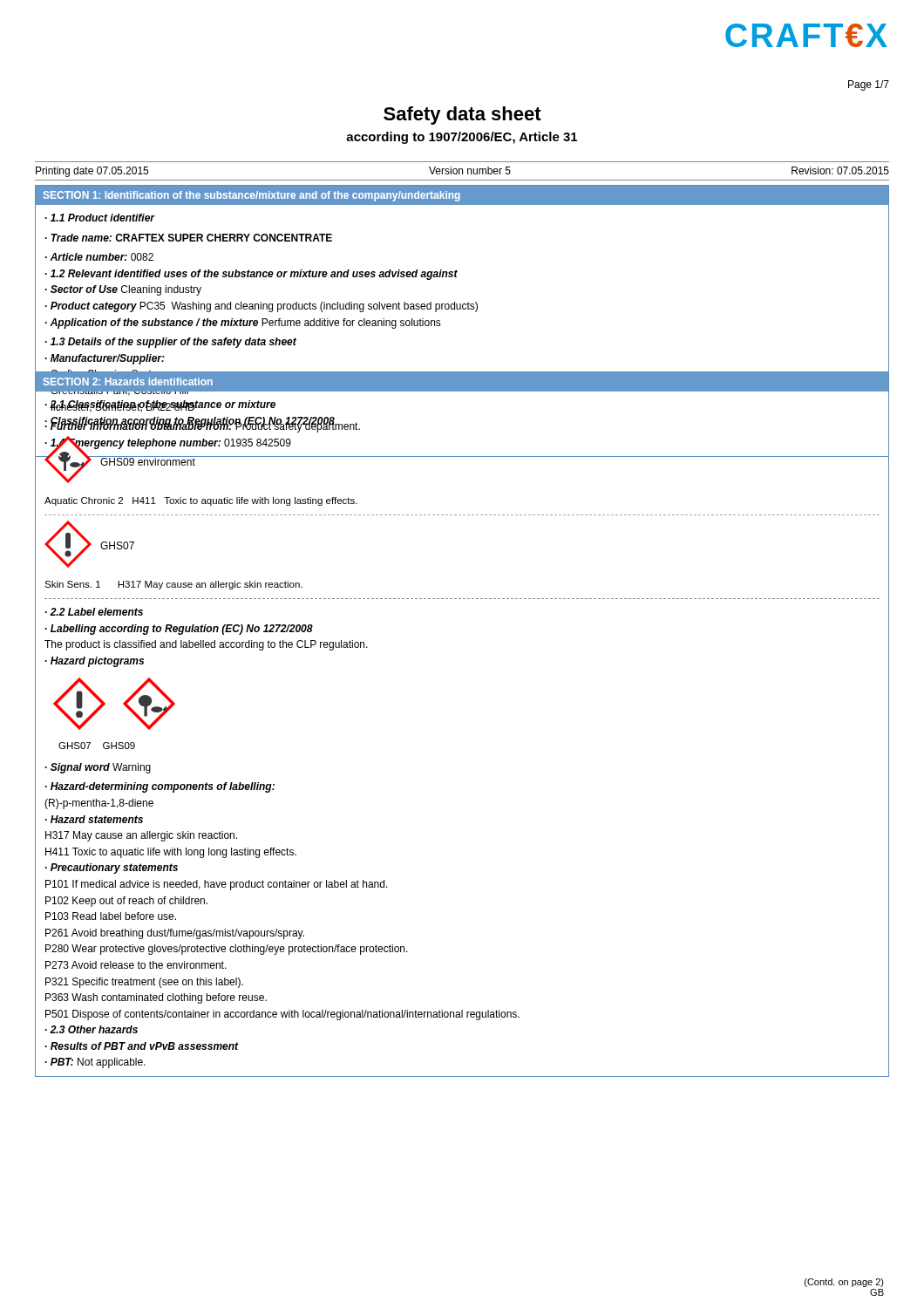This screenshot has height=1308, width=924.
Task: Locate the text starting "· 1.3 Details of the supplier of the"
Action: pyautogui.click(x=170, y=374)
